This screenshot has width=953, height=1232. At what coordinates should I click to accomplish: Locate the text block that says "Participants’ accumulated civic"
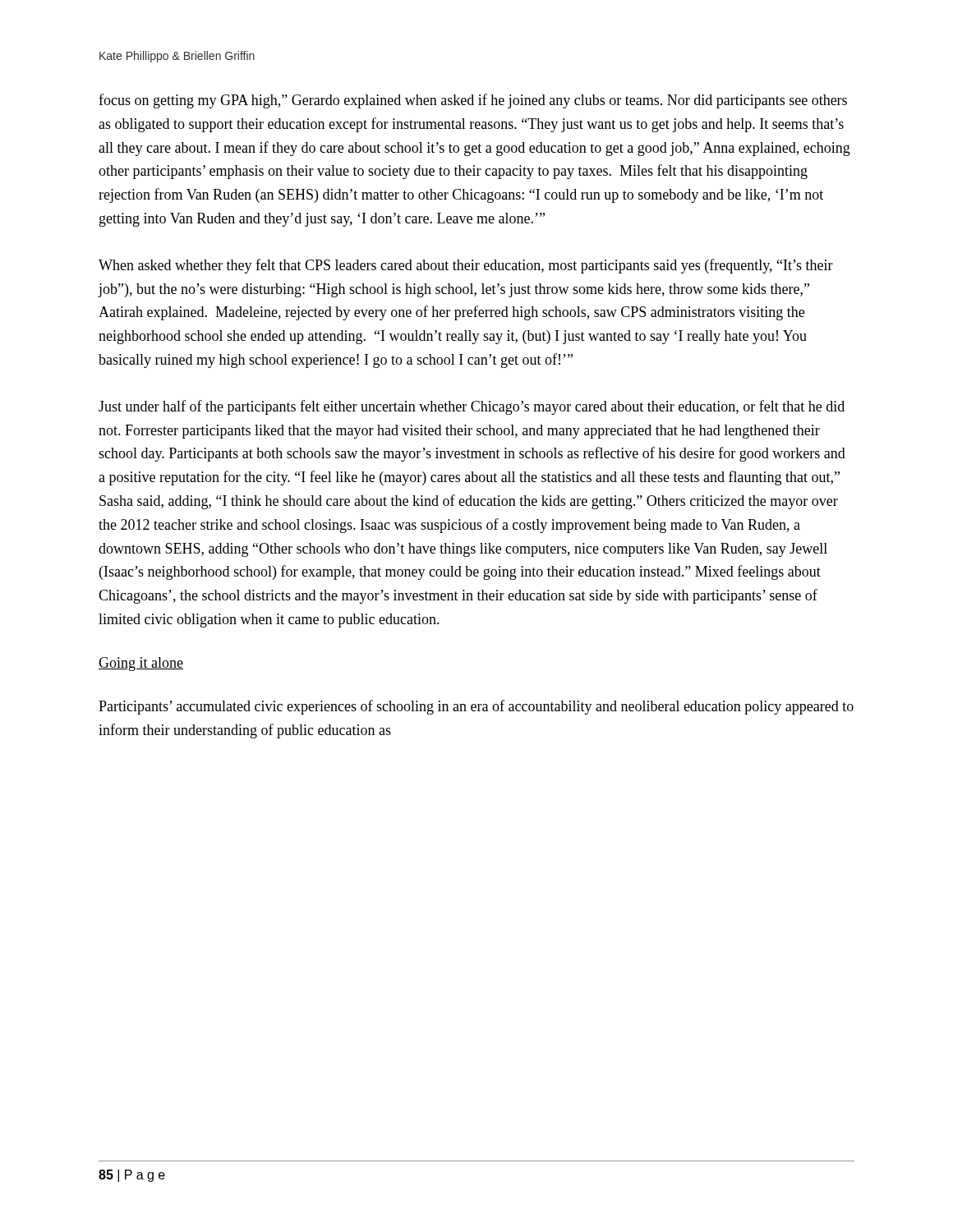coord(476,718)
